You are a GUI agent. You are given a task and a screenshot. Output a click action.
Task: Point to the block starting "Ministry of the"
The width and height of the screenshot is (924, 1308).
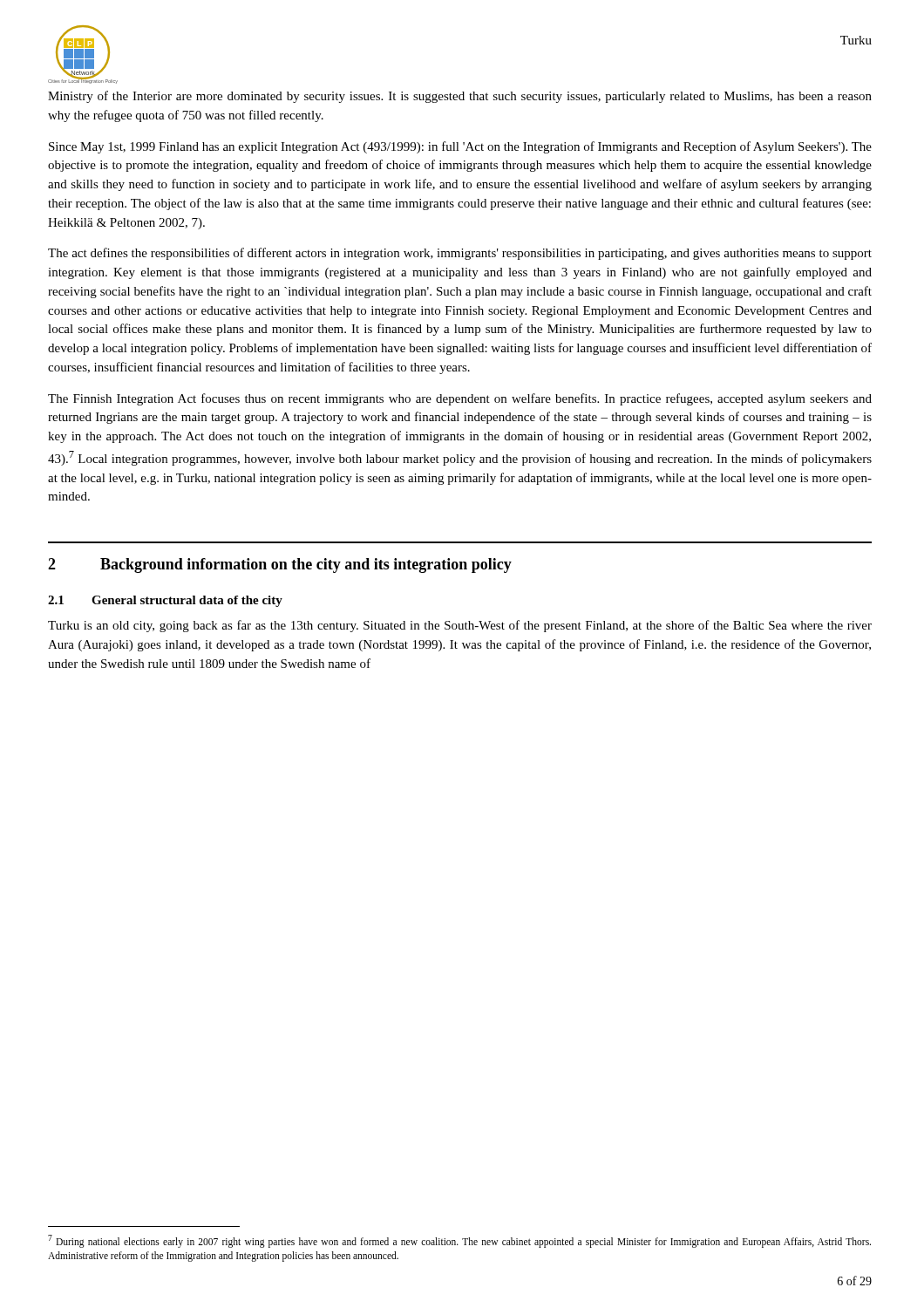pos(460,106)
